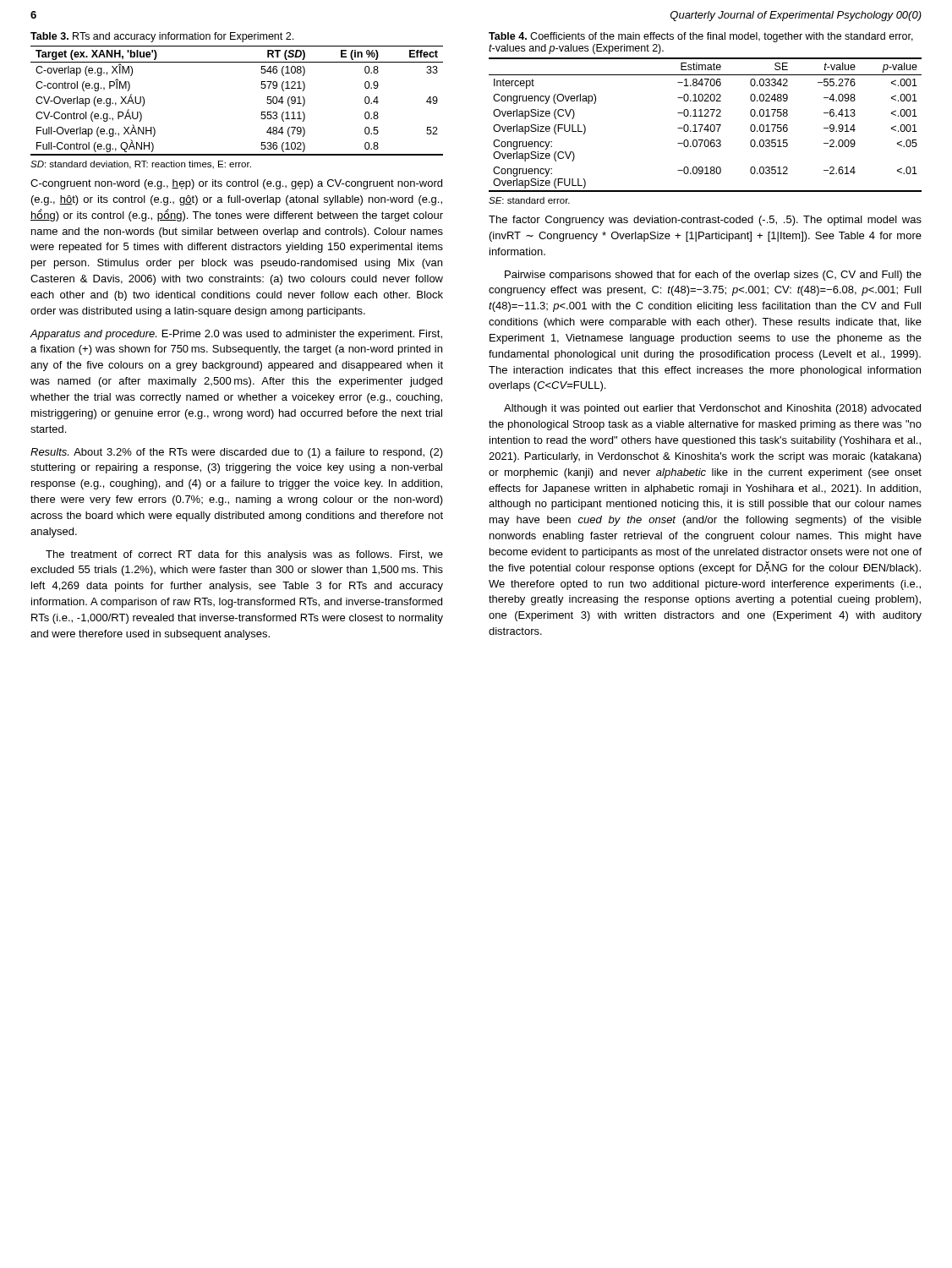The width and height of the screenshot is (952, 1268).
Task: Find the block starting "Apparatus and procedure. E-Prime 2.0 was used"
Action: pos(237,381)
